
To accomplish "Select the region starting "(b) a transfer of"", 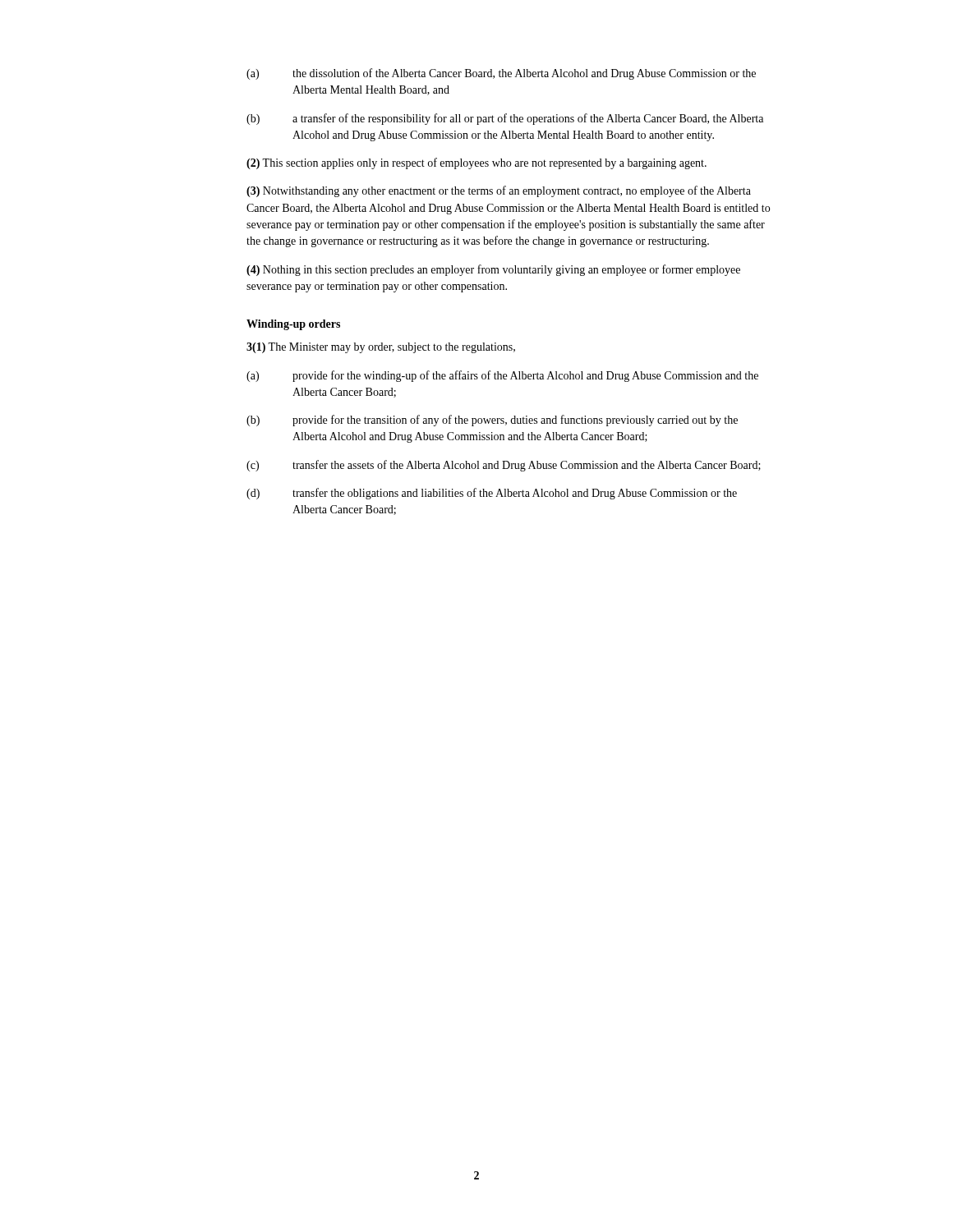I will (509, 127).
